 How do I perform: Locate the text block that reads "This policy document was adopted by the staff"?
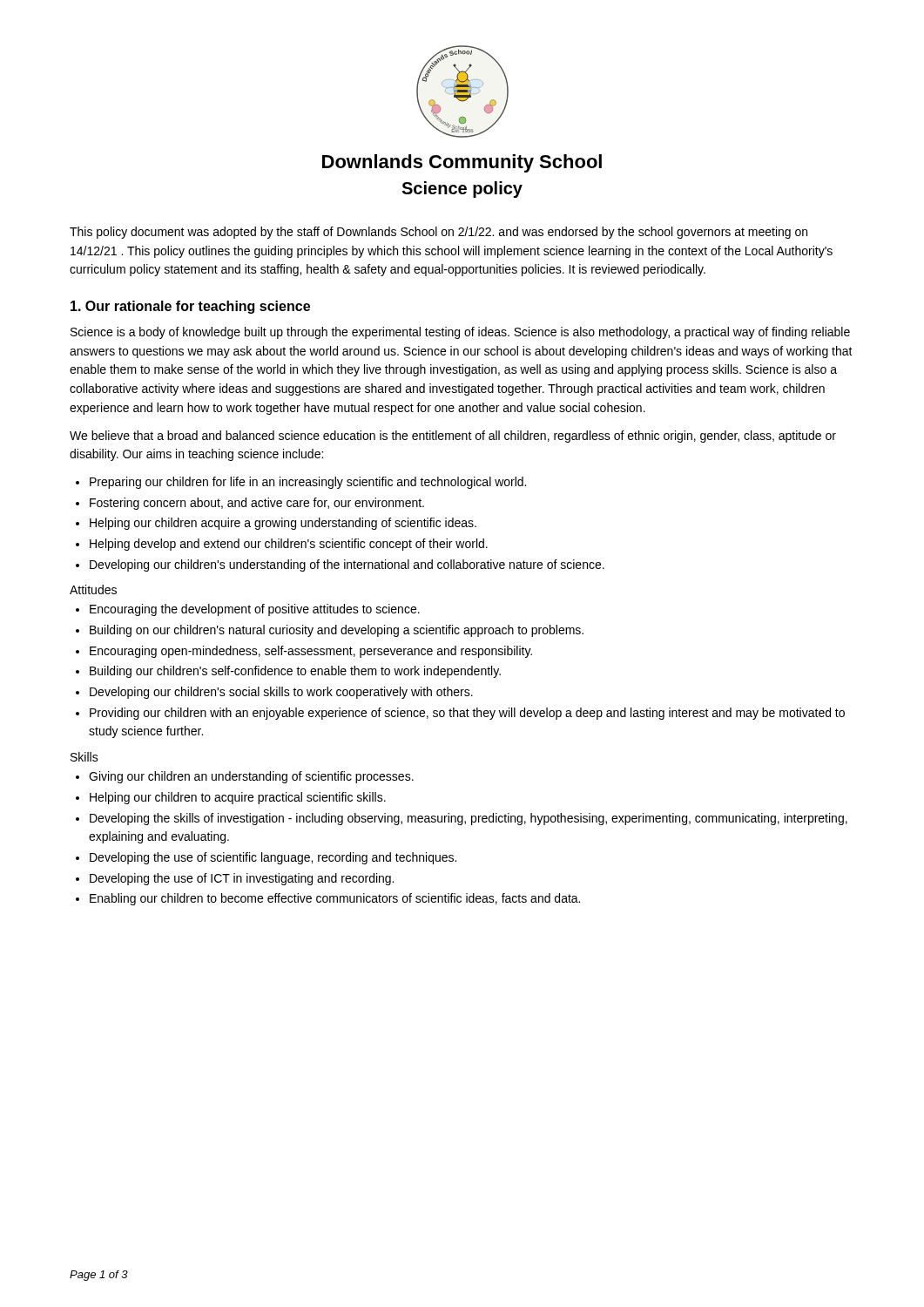pyautogui.click(x=451, y=251)
